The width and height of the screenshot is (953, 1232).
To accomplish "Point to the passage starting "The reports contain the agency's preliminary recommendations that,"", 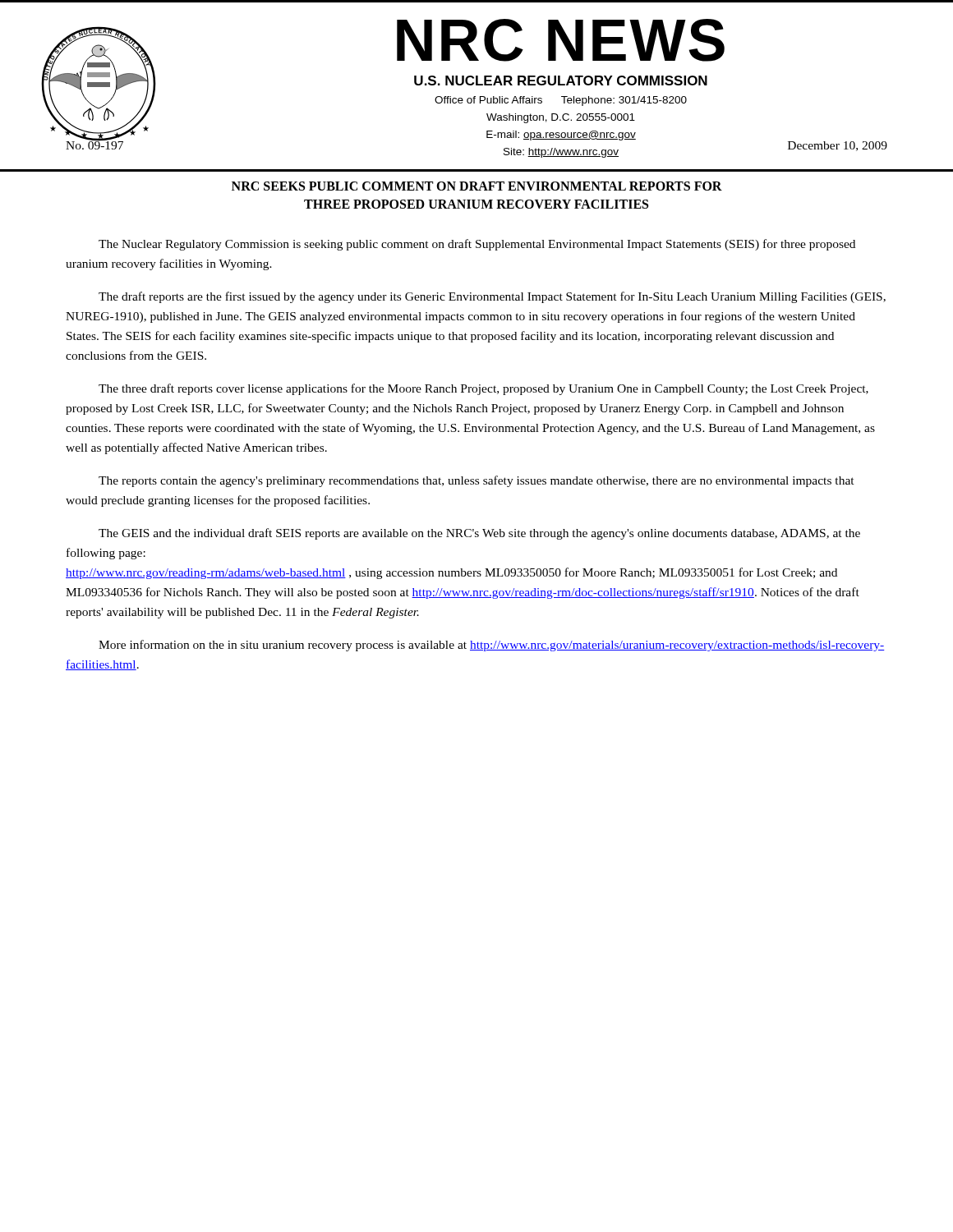I will pos(460,490).
